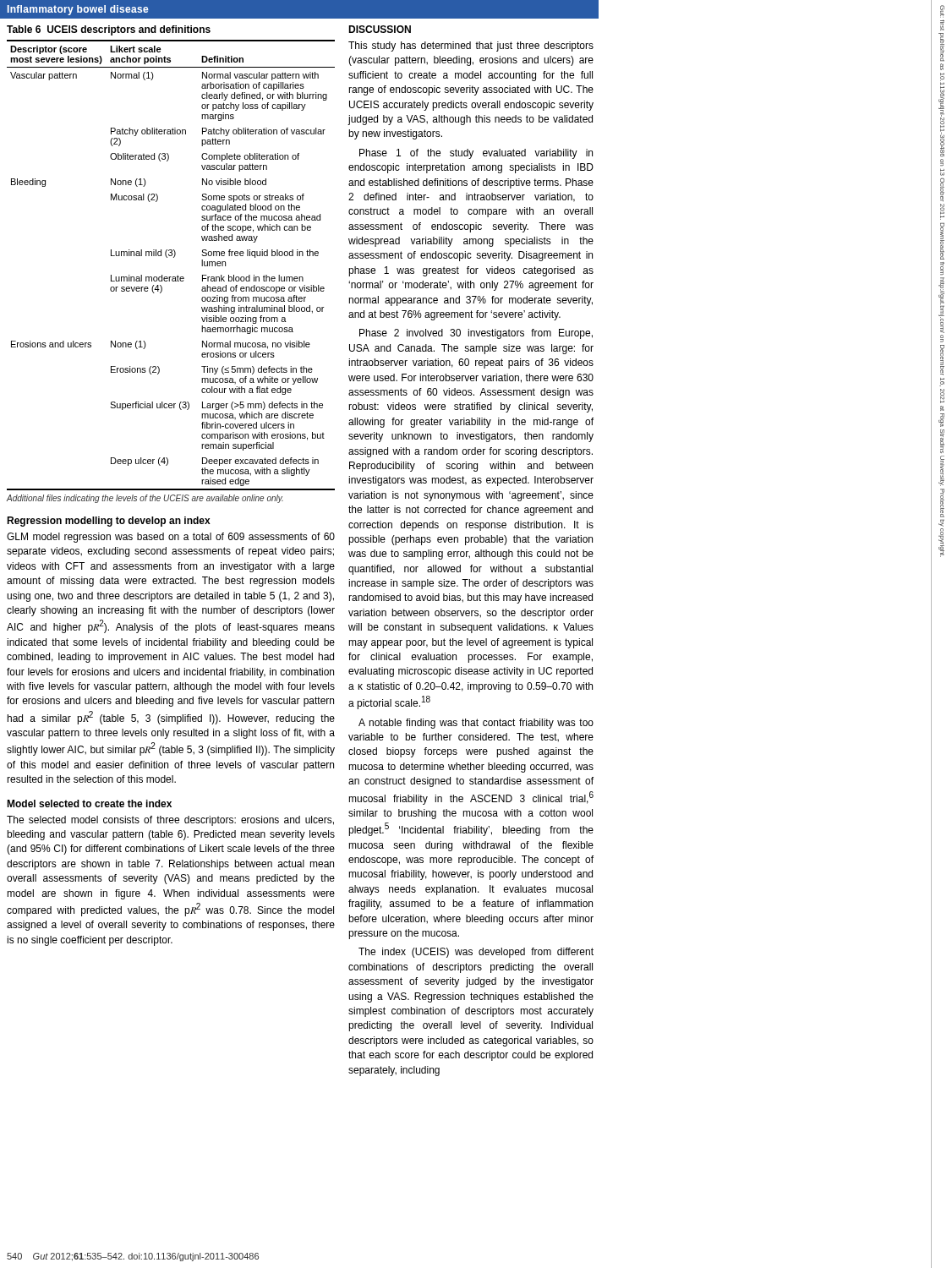The width and height of the screenshot is (952, 1268).
Task: Locate the passage starting "This study has determined"
Action: pyautogui.click(x=471, y=558)
